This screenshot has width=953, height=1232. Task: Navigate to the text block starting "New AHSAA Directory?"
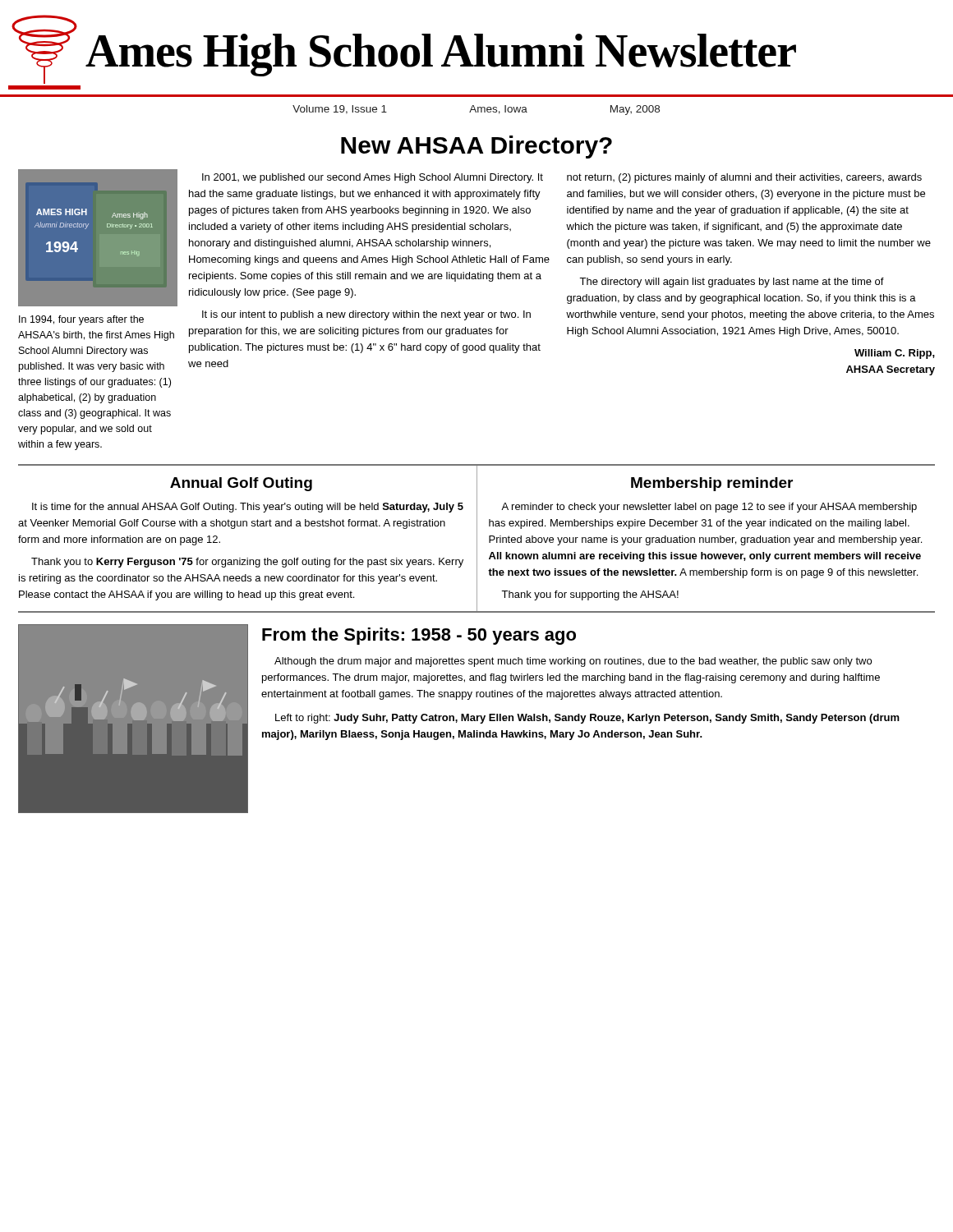[476, 145]
